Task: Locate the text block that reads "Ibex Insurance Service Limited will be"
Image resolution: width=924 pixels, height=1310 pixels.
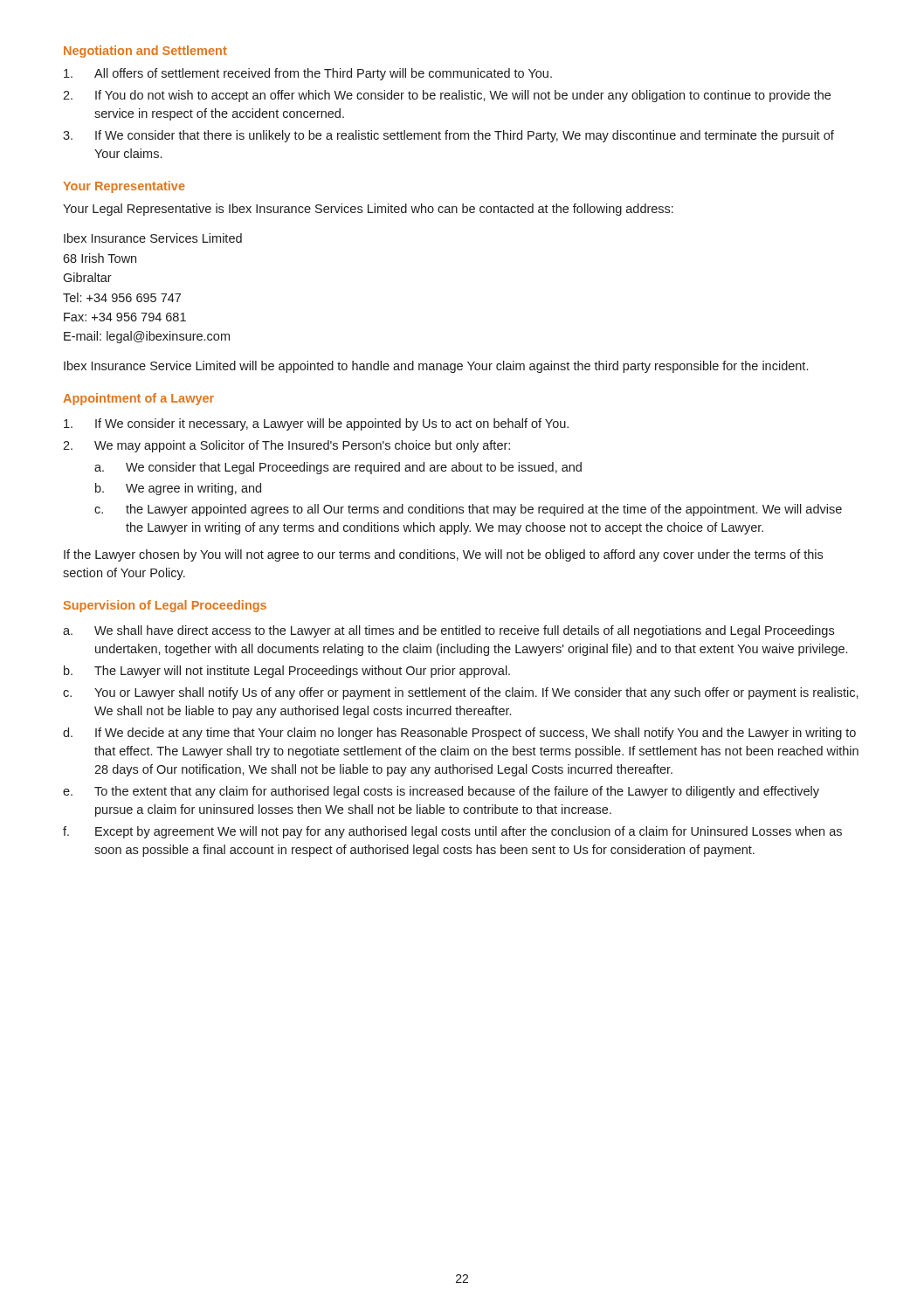Action: pyautogui.click(x=462, y=366)
